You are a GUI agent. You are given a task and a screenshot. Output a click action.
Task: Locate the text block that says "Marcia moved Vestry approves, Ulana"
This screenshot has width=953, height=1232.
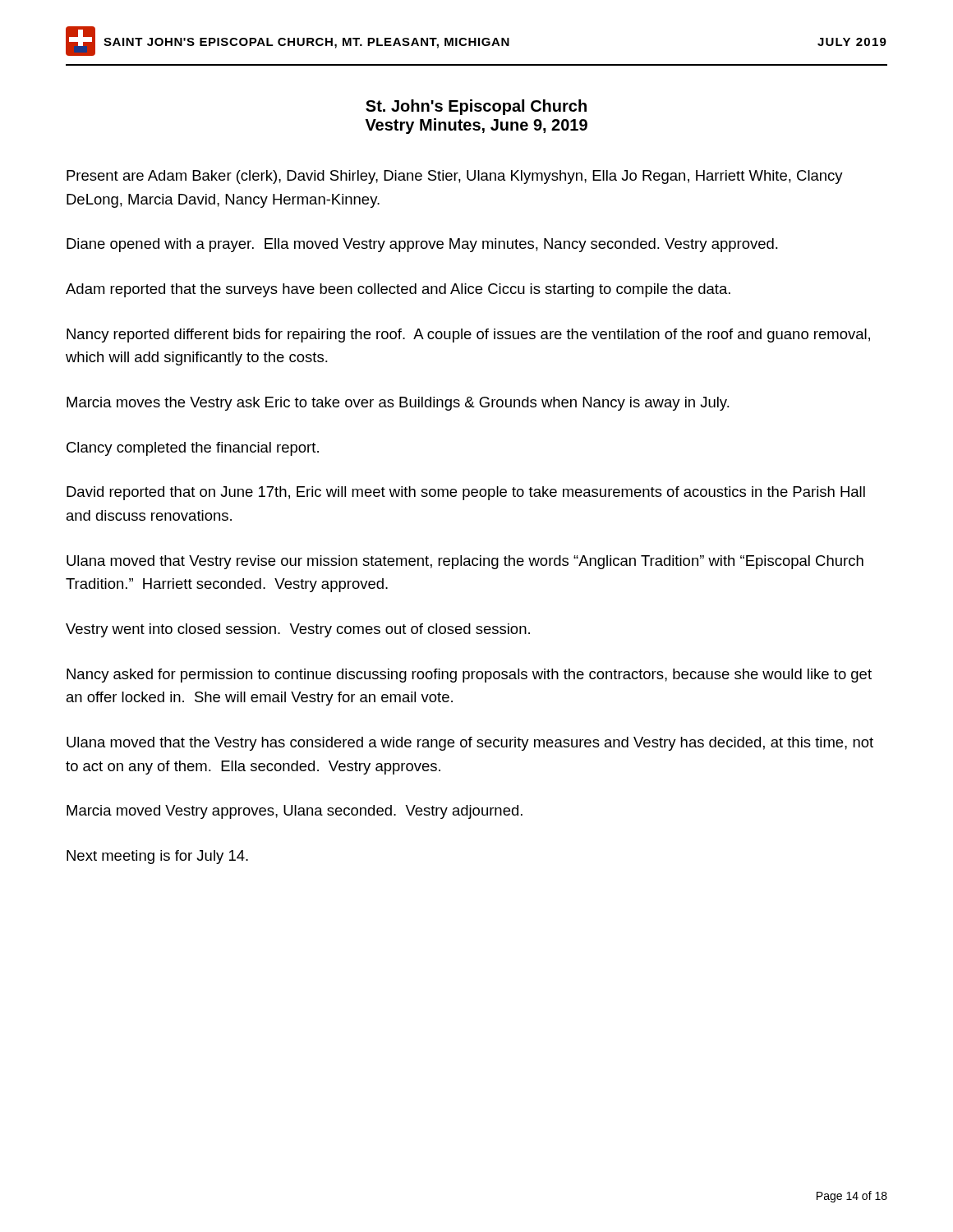[x=295, y=811]
